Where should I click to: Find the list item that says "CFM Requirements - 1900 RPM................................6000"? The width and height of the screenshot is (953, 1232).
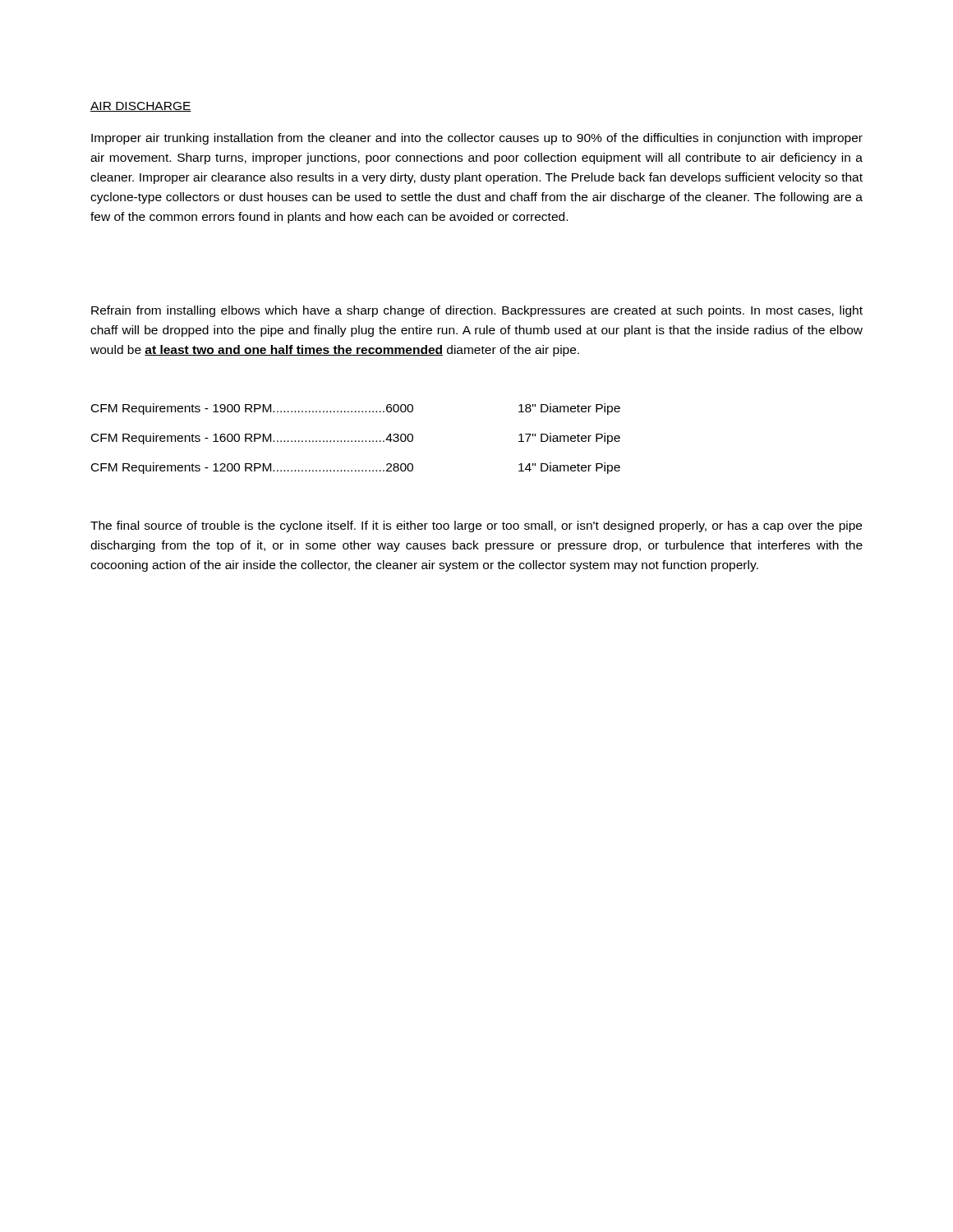click(x=355, y=408)
